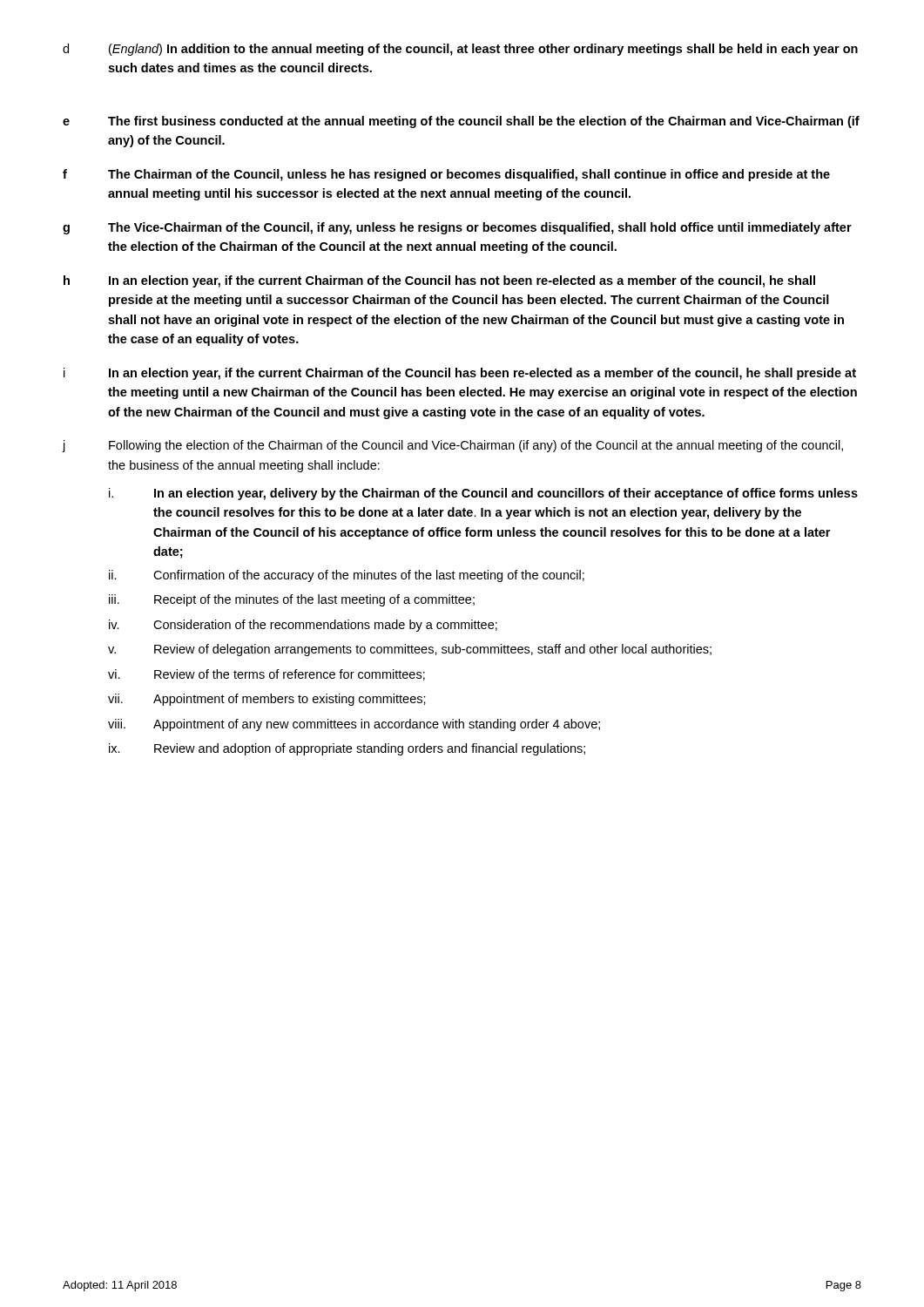Locate the list item containing "iii. Receipt of the minutes"
Image resolution: width=924 pixels, height=1307 pixels.
(485, 600)
